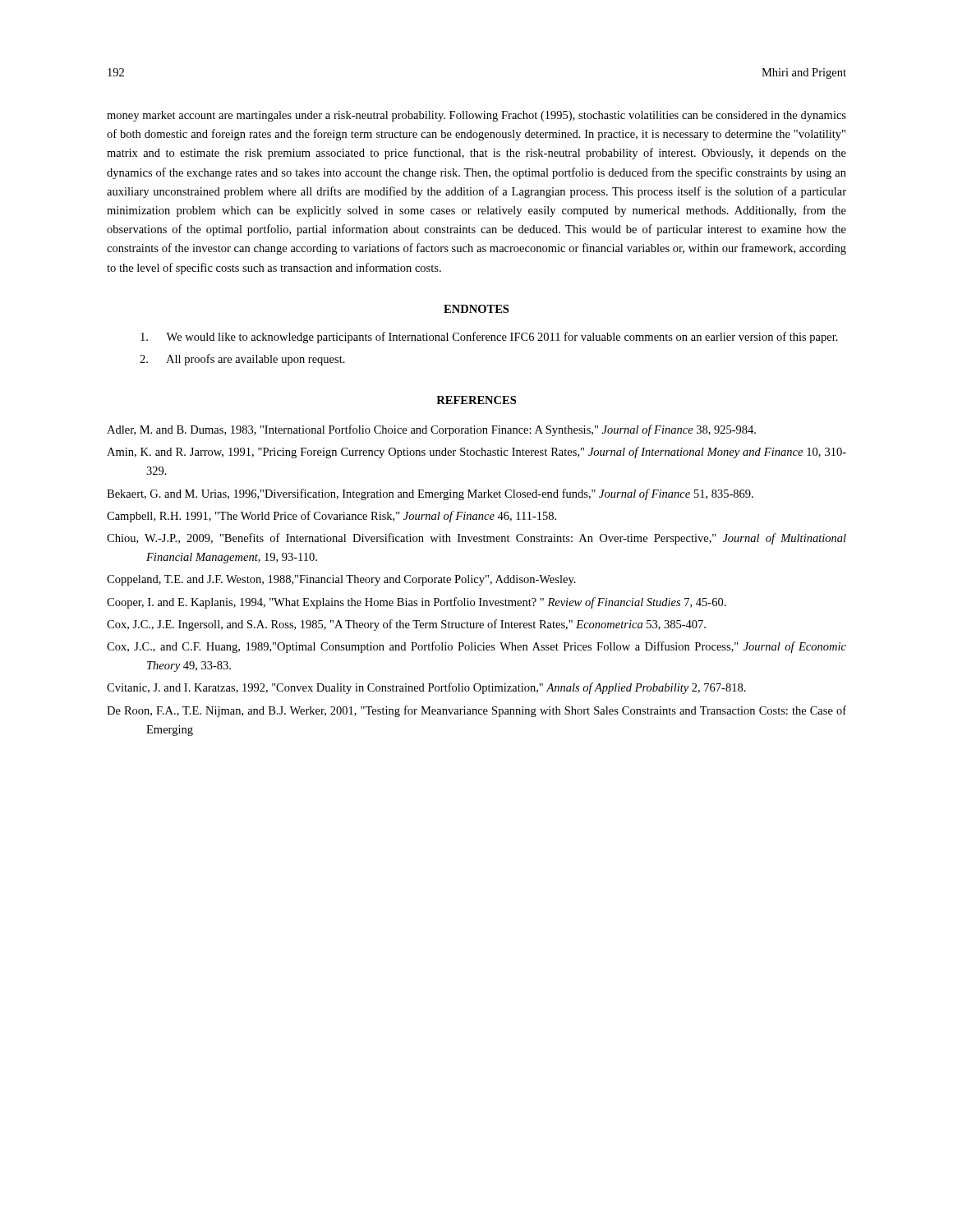Find the text block containing "Cox, J.C., J.E. Ingersoll, and S.A."
953x1232 pixels.
476,625
